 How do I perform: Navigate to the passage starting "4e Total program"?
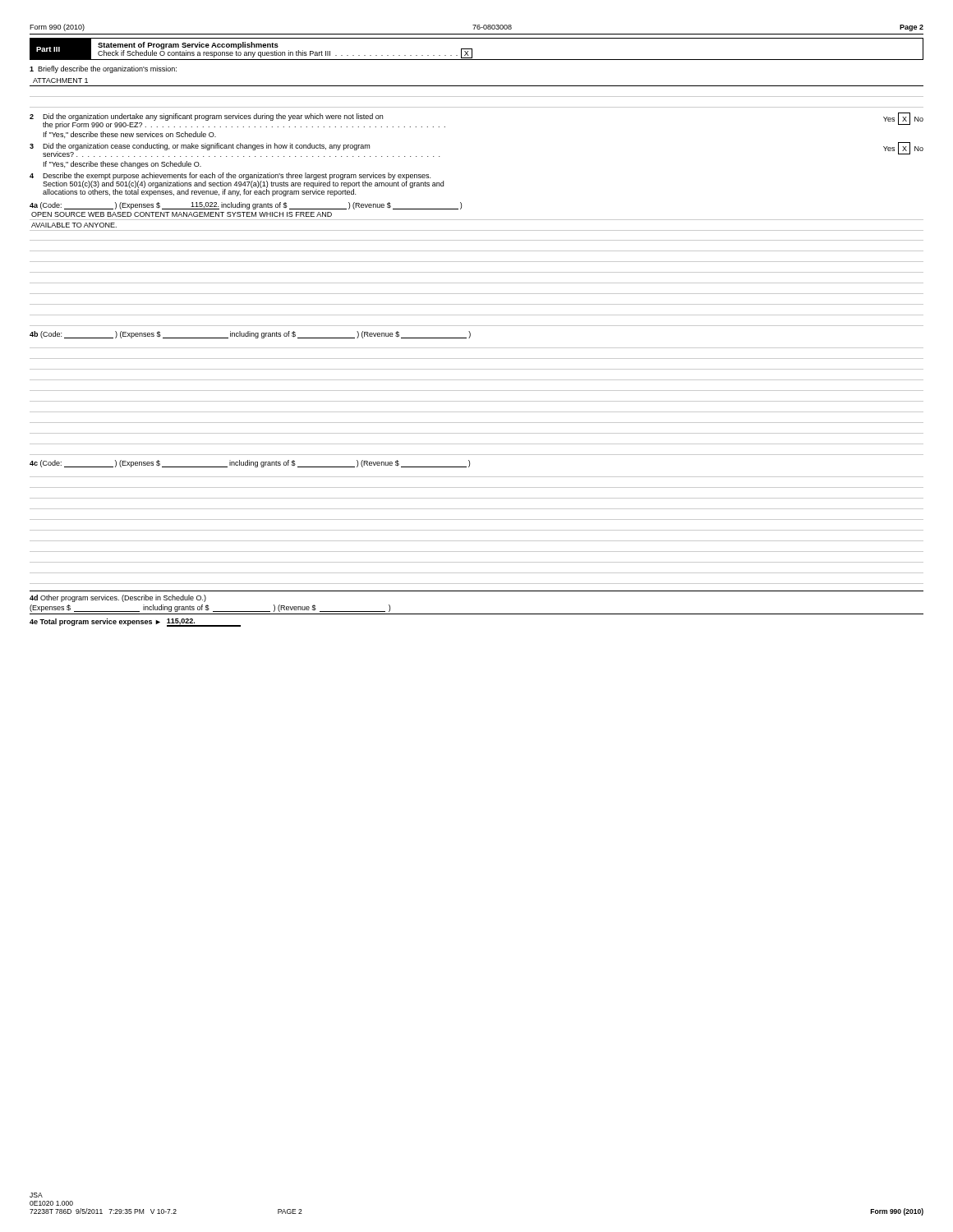tap(135, 622)
